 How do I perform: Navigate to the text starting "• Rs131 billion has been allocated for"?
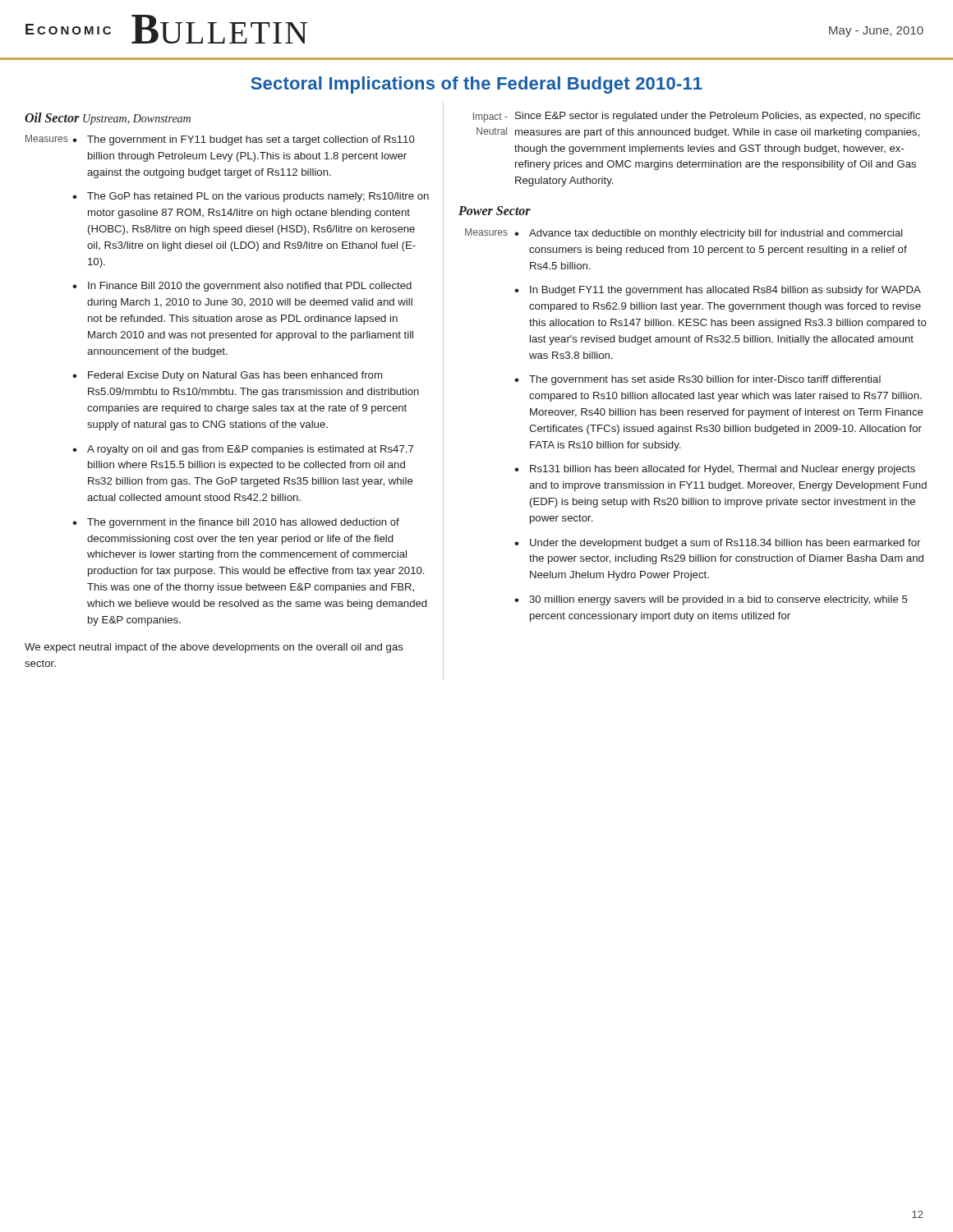coord(721,494)
